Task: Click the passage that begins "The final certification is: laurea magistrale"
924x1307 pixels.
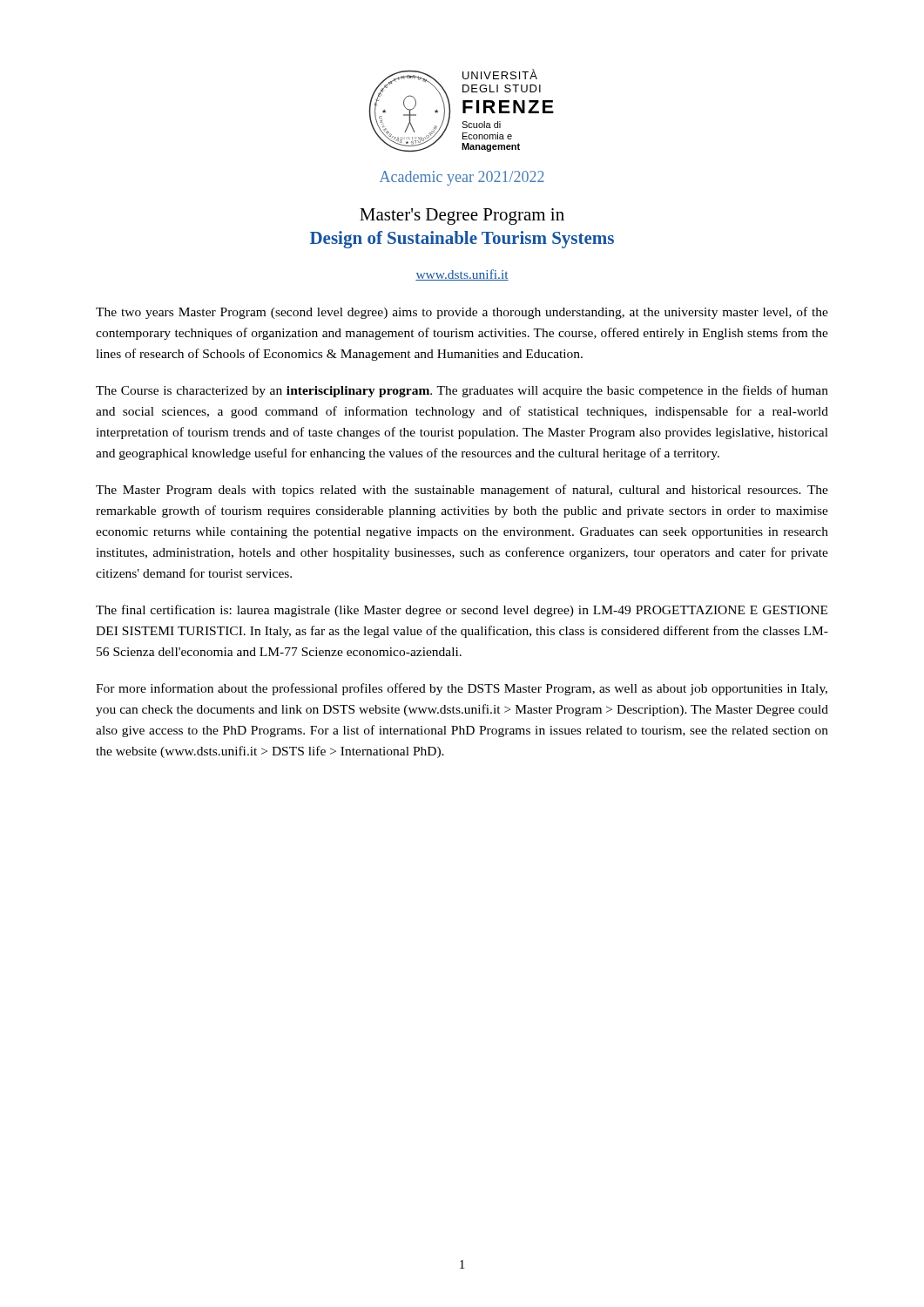Action: pyautogui.click(x=462, y=631)
